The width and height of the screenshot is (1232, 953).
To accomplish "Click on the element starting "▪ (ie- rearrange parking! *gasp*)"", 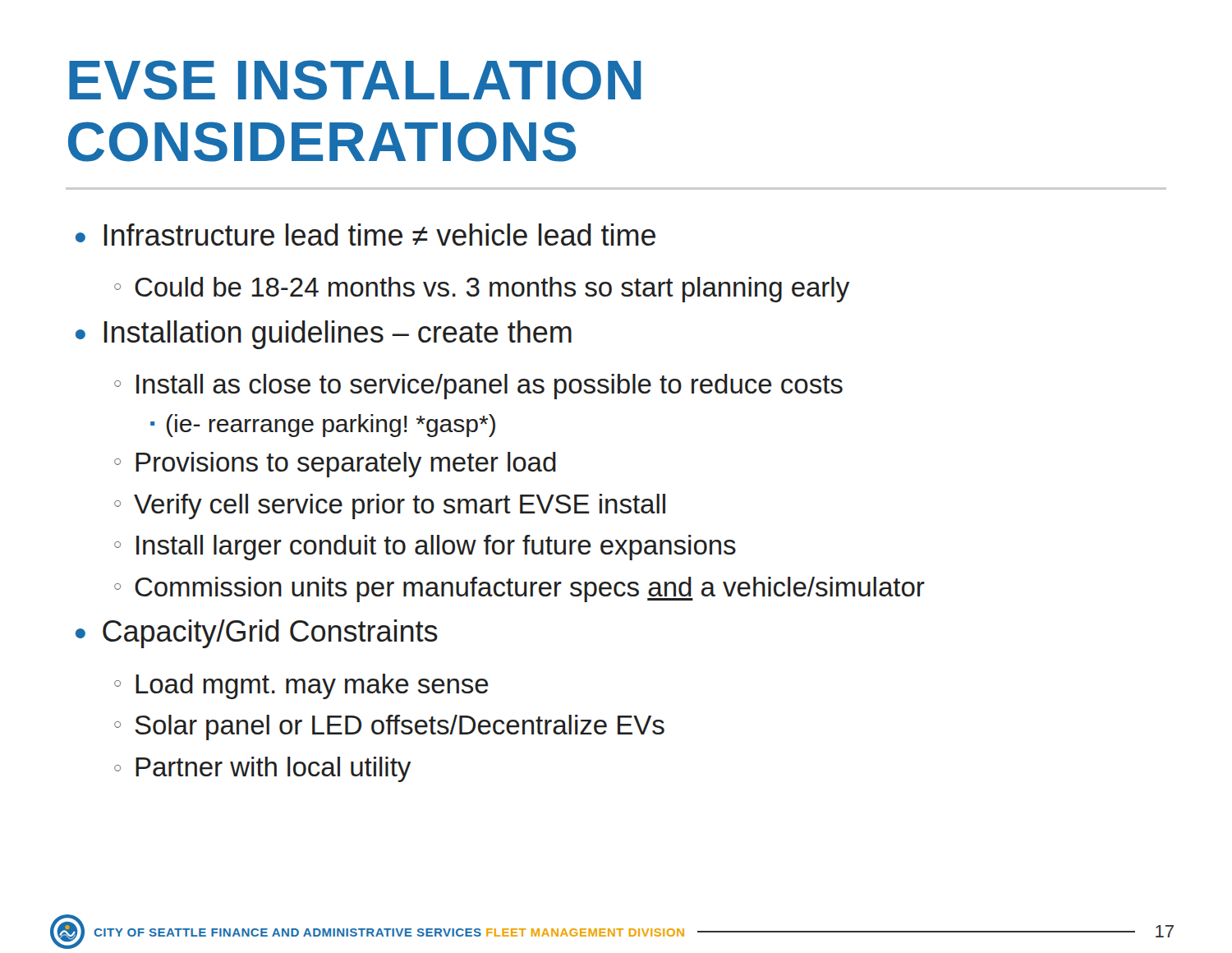I will tap(323, 425).
